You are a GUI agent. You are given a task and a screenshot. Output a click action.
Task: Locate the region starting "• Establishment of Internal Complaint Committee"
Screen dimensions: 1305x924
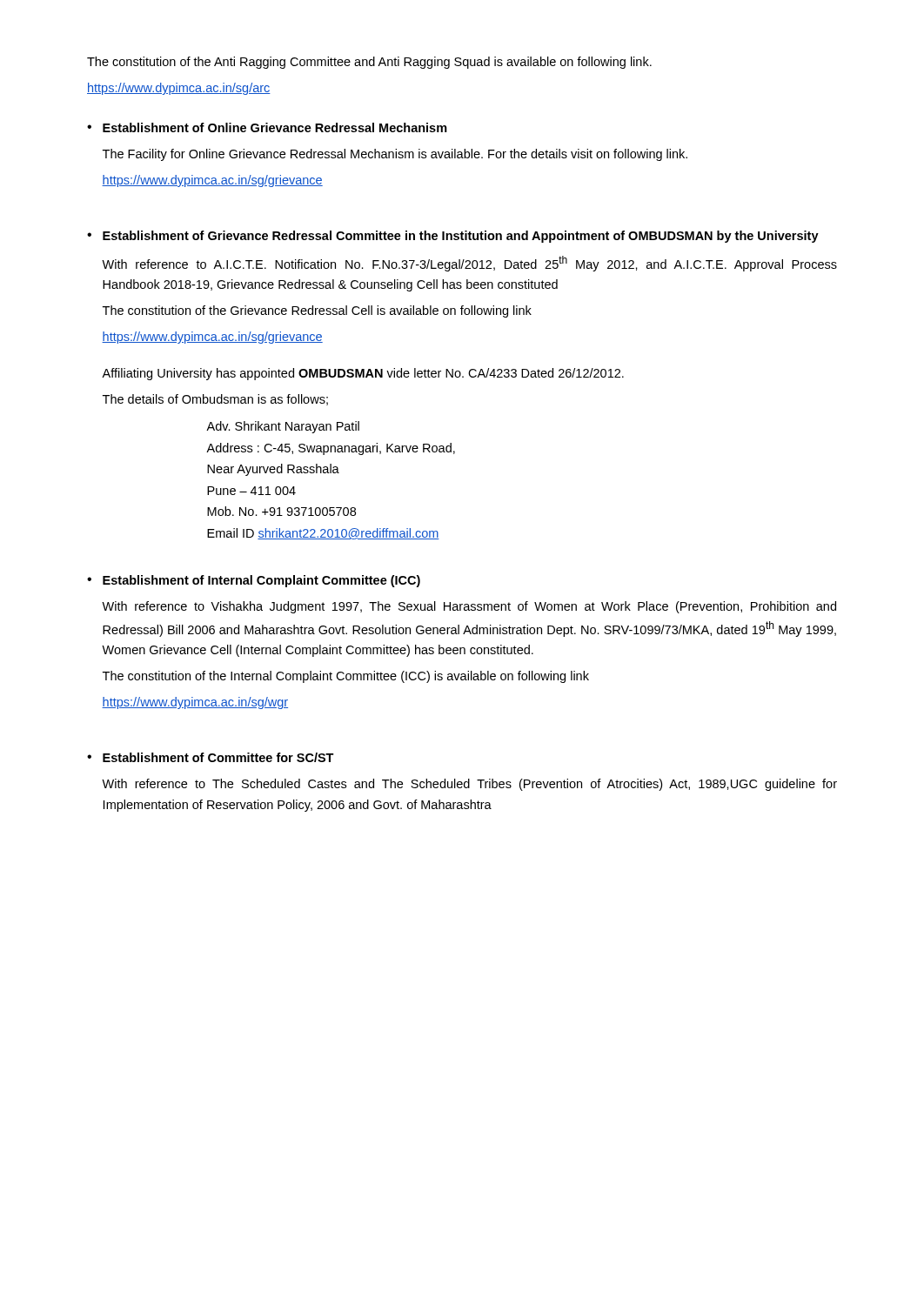pyautogui.click(x=462, y=650)
